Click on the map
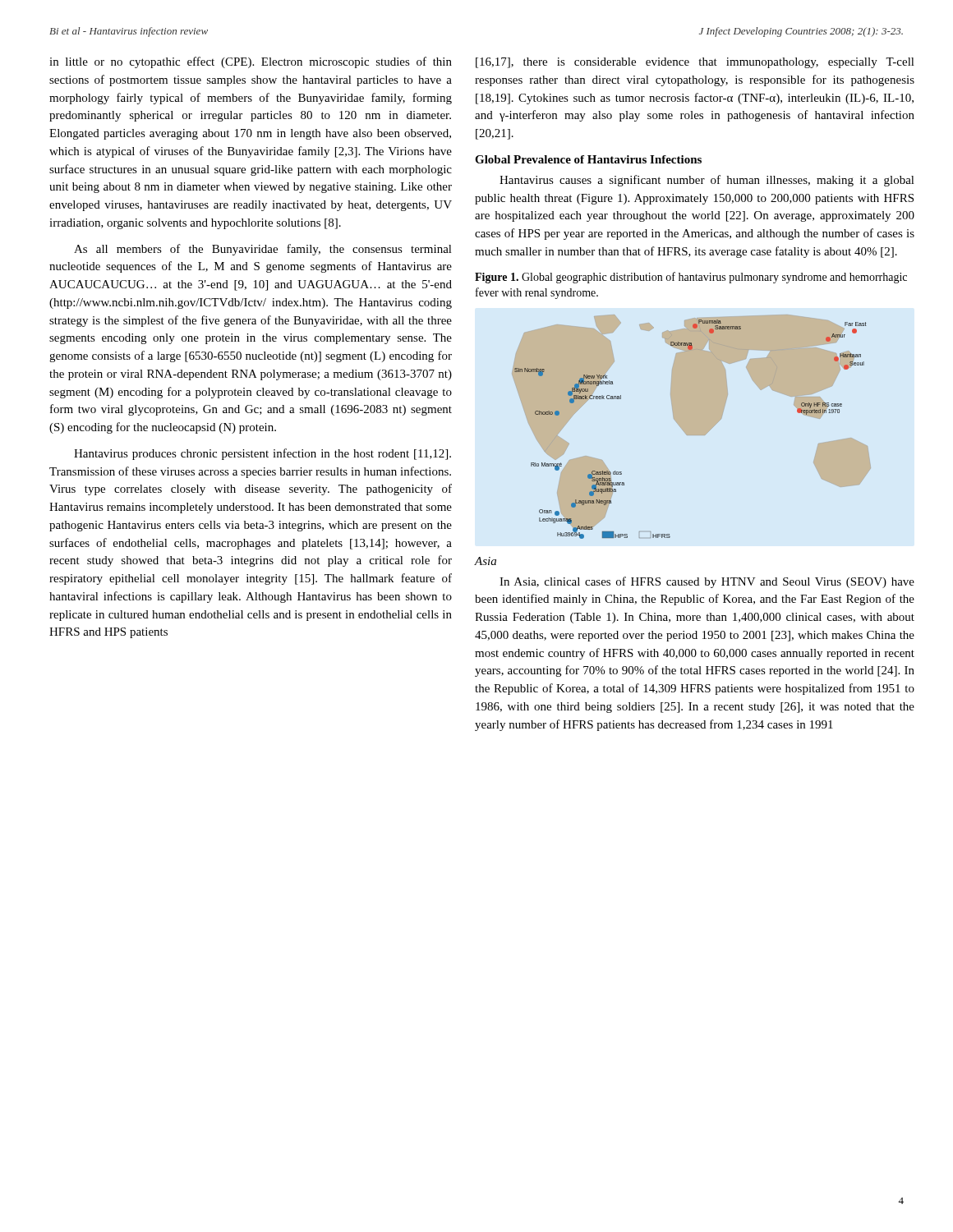The height and width of the screenshot is (1232, 953). click(x=695, y=427)
